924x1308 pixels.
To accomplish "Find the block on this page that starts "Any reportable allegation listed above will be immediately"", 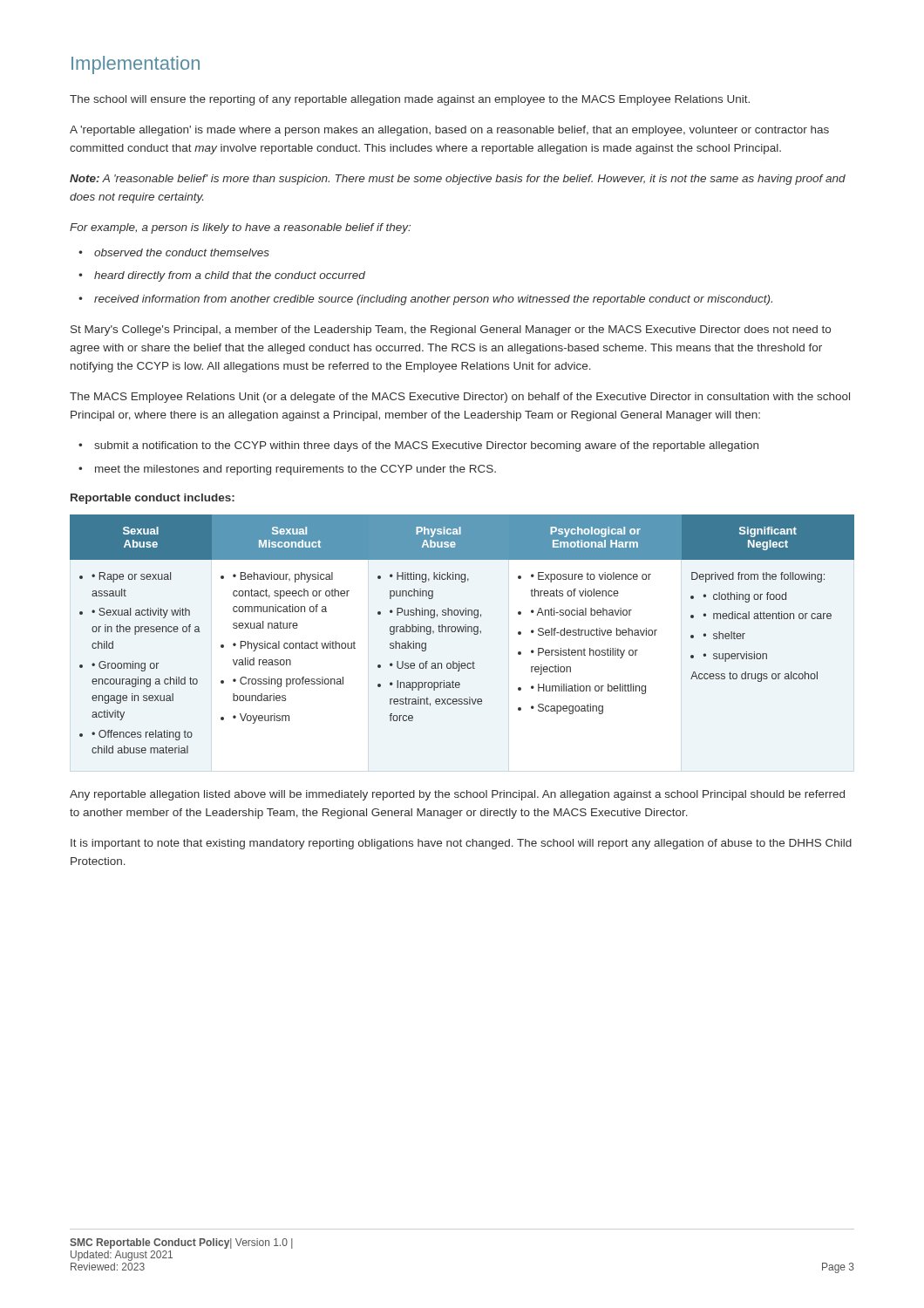I will pyautogui.click(x=458, y=803).
